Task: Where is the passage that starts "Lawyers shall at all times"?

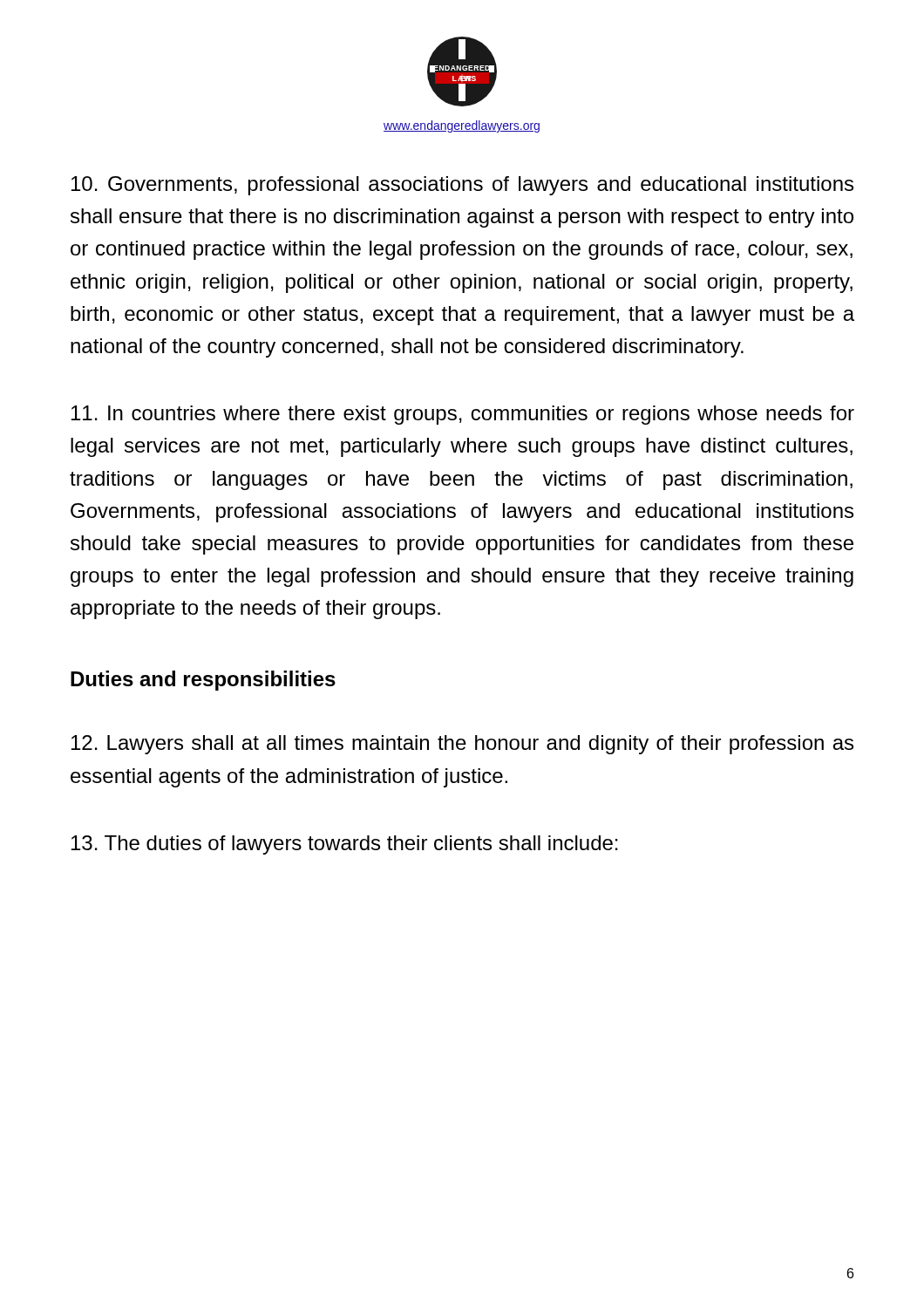Action: 462,759
